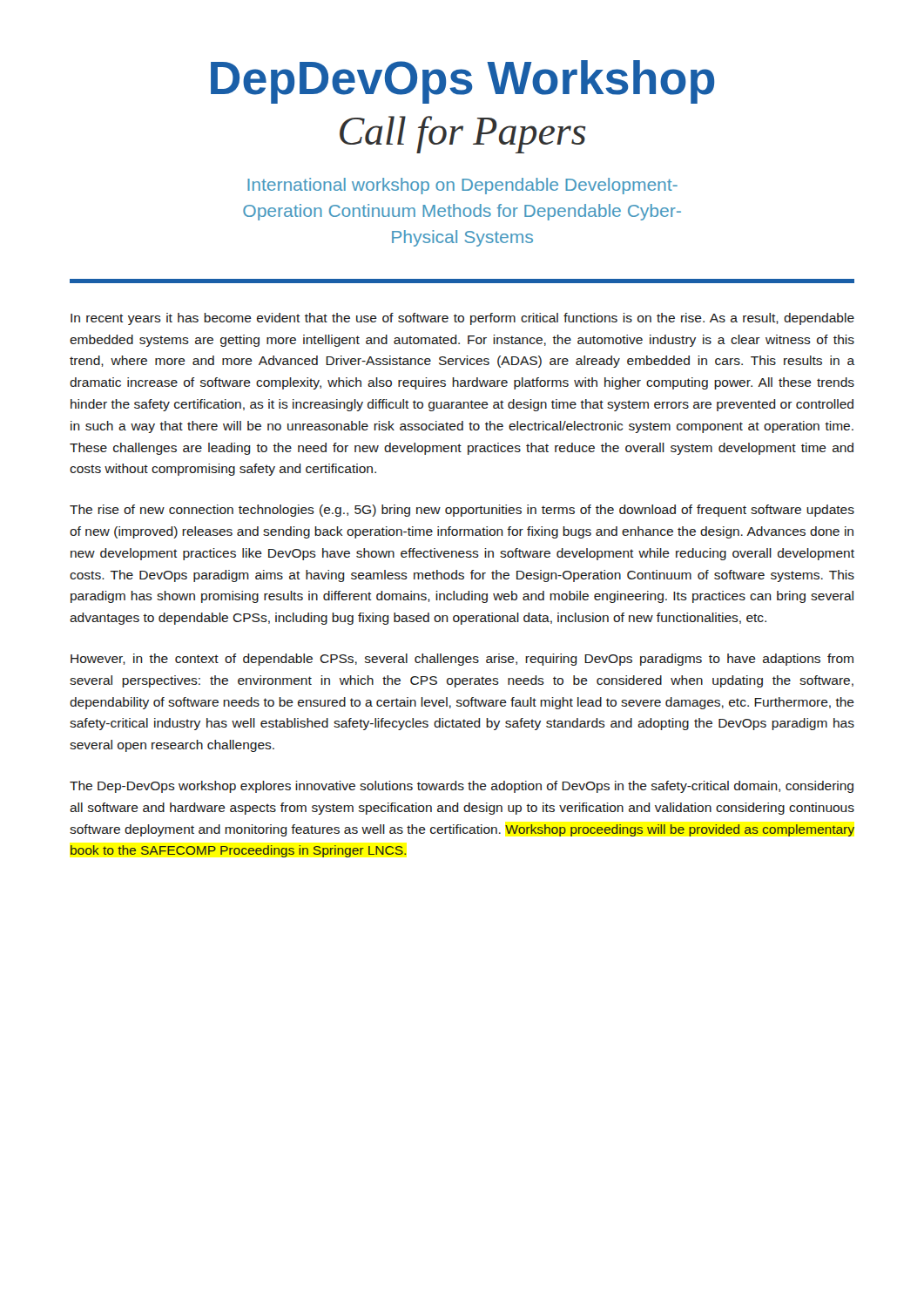
Task: Point to the block beginning "In recent years"
Action: coord(462,393)
